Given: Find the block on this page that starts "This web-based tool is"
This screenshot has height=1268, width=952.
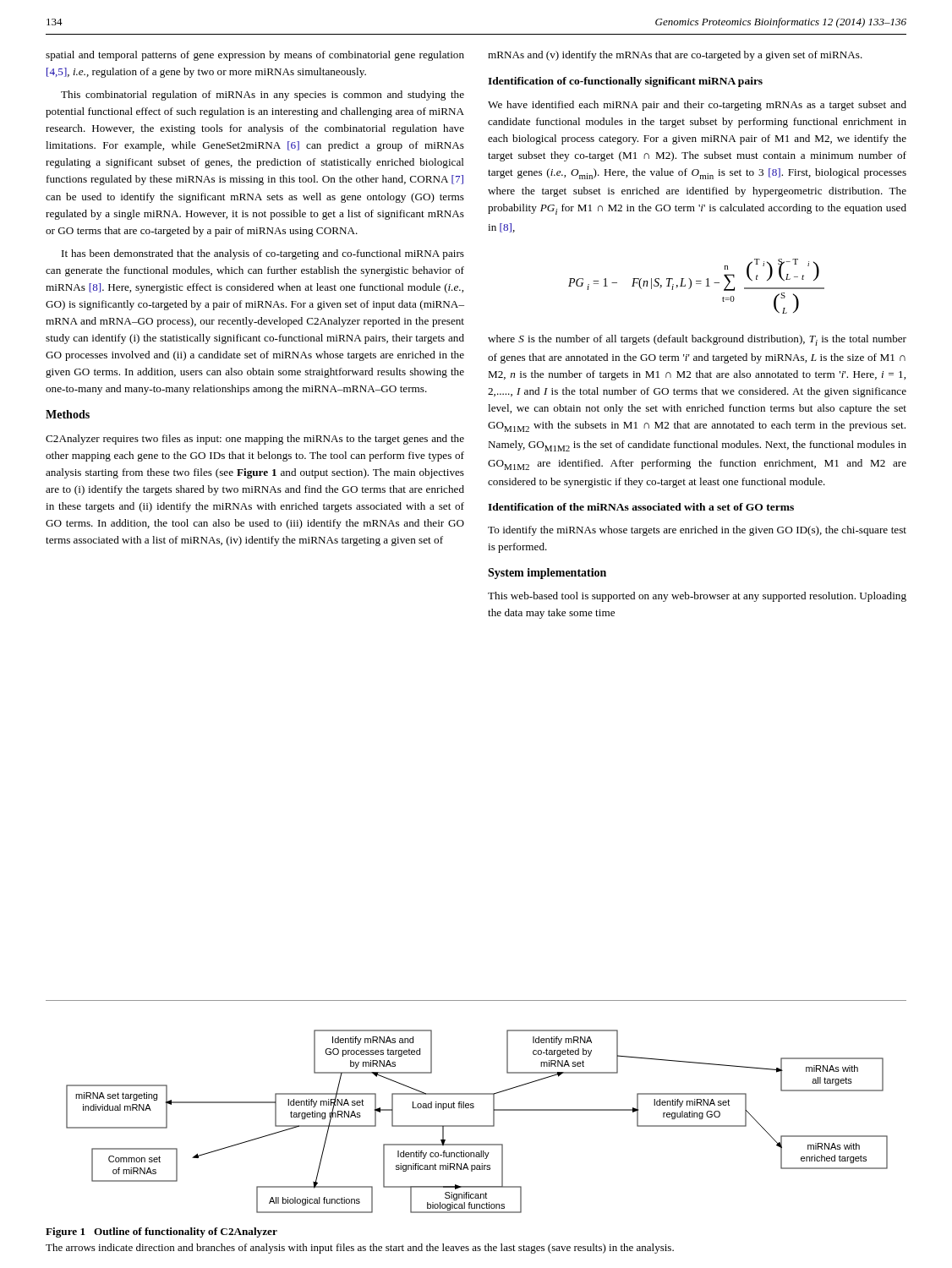Looking at the screenshot, I should click(x=697, y=605).
